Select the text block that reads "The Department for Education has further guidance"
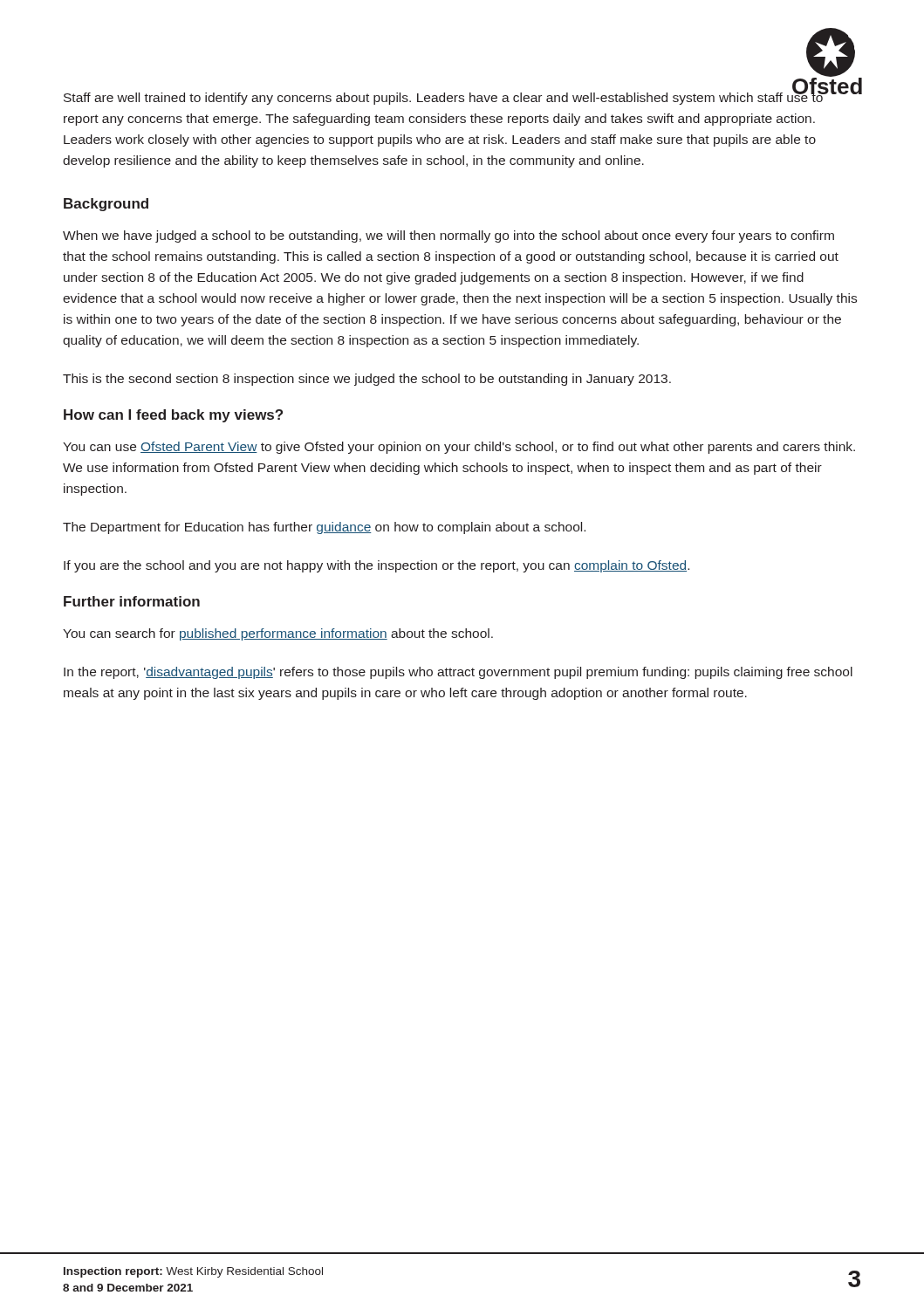924x1309 pixels. point(325,527)
